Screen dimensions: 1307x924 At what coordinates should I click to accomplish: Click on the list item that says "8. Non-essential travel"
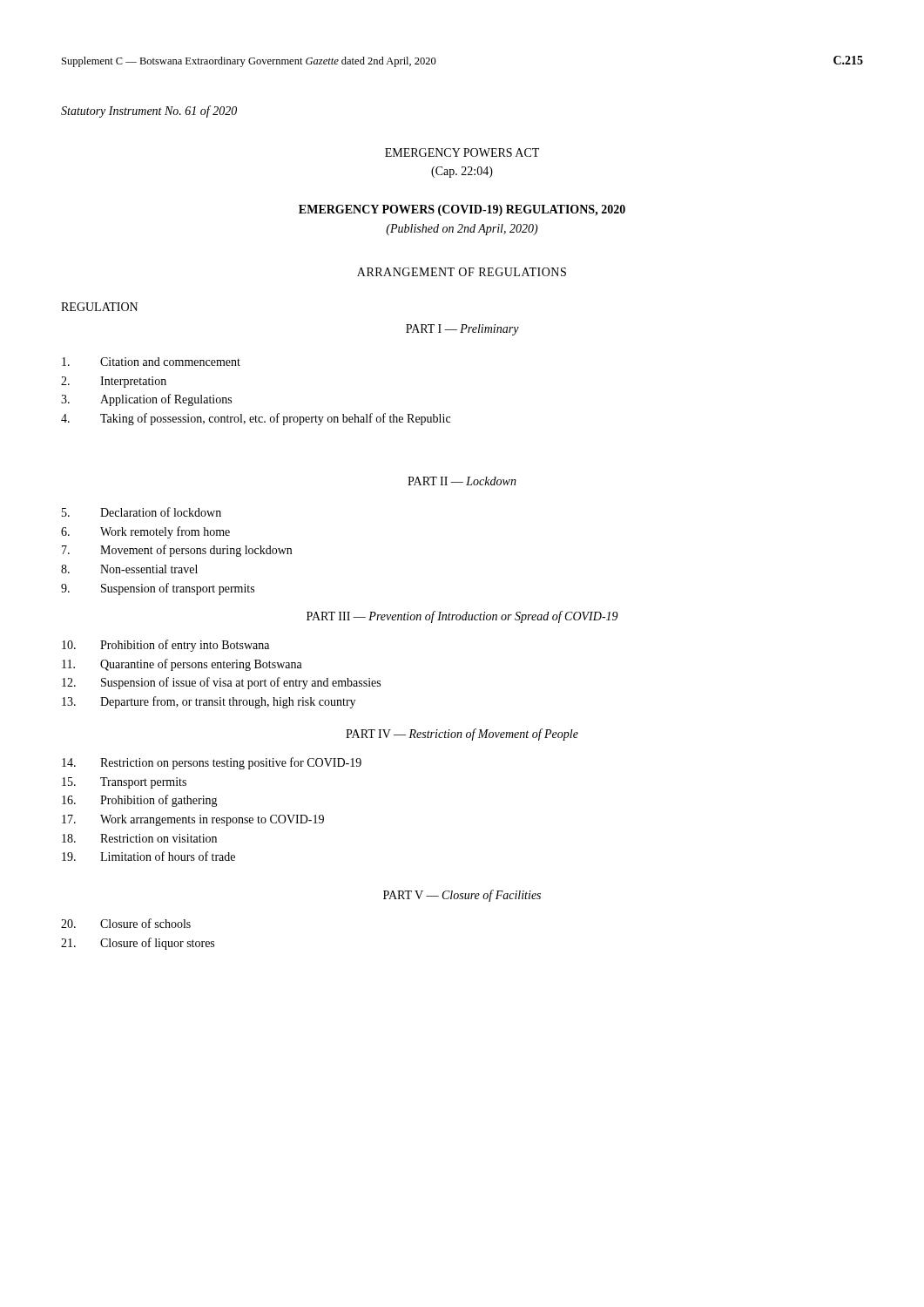[x=129, y=569]
